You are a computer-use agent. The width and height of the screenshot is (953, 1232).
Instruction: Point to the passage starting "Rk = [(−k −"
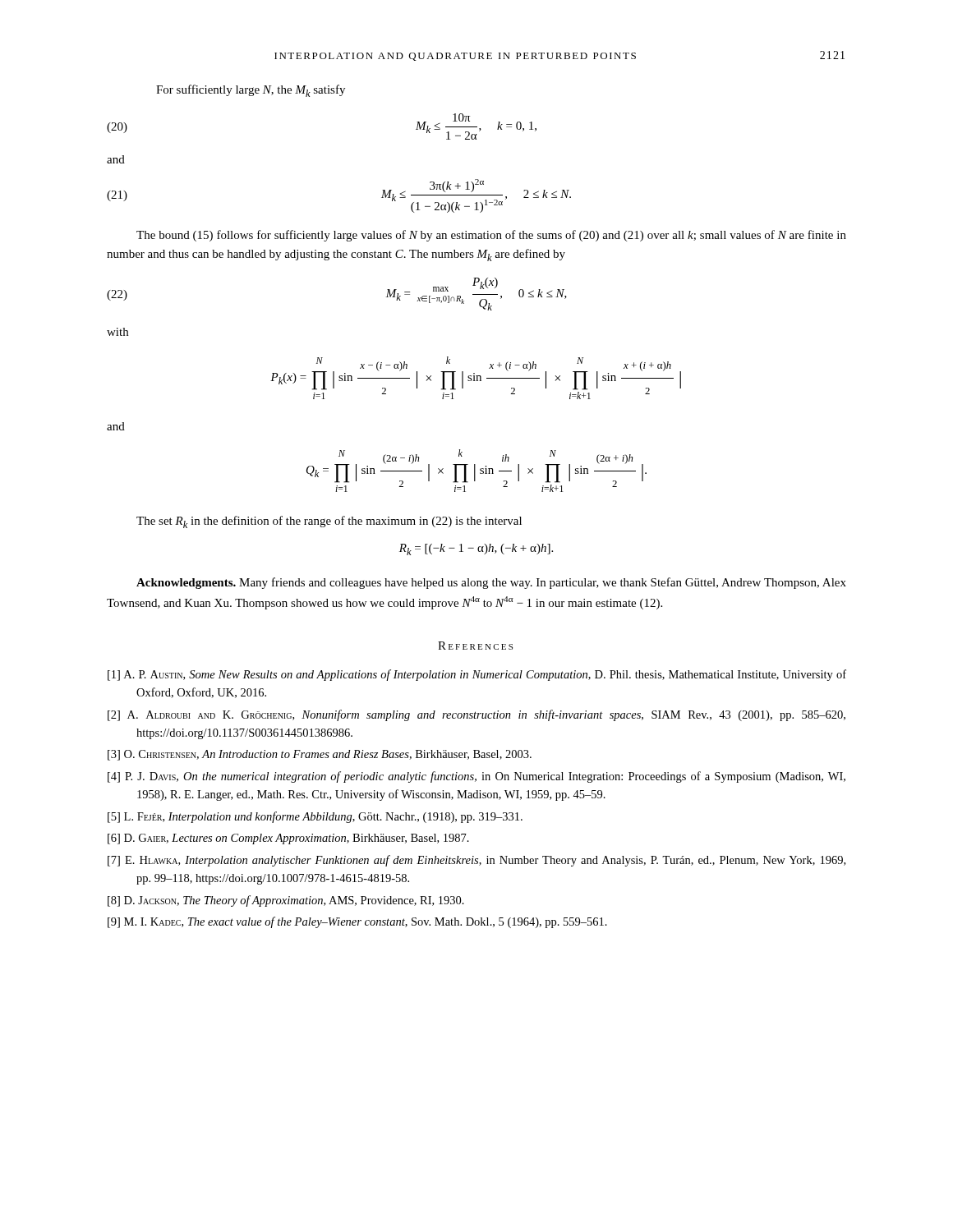(x=476, y=549)
